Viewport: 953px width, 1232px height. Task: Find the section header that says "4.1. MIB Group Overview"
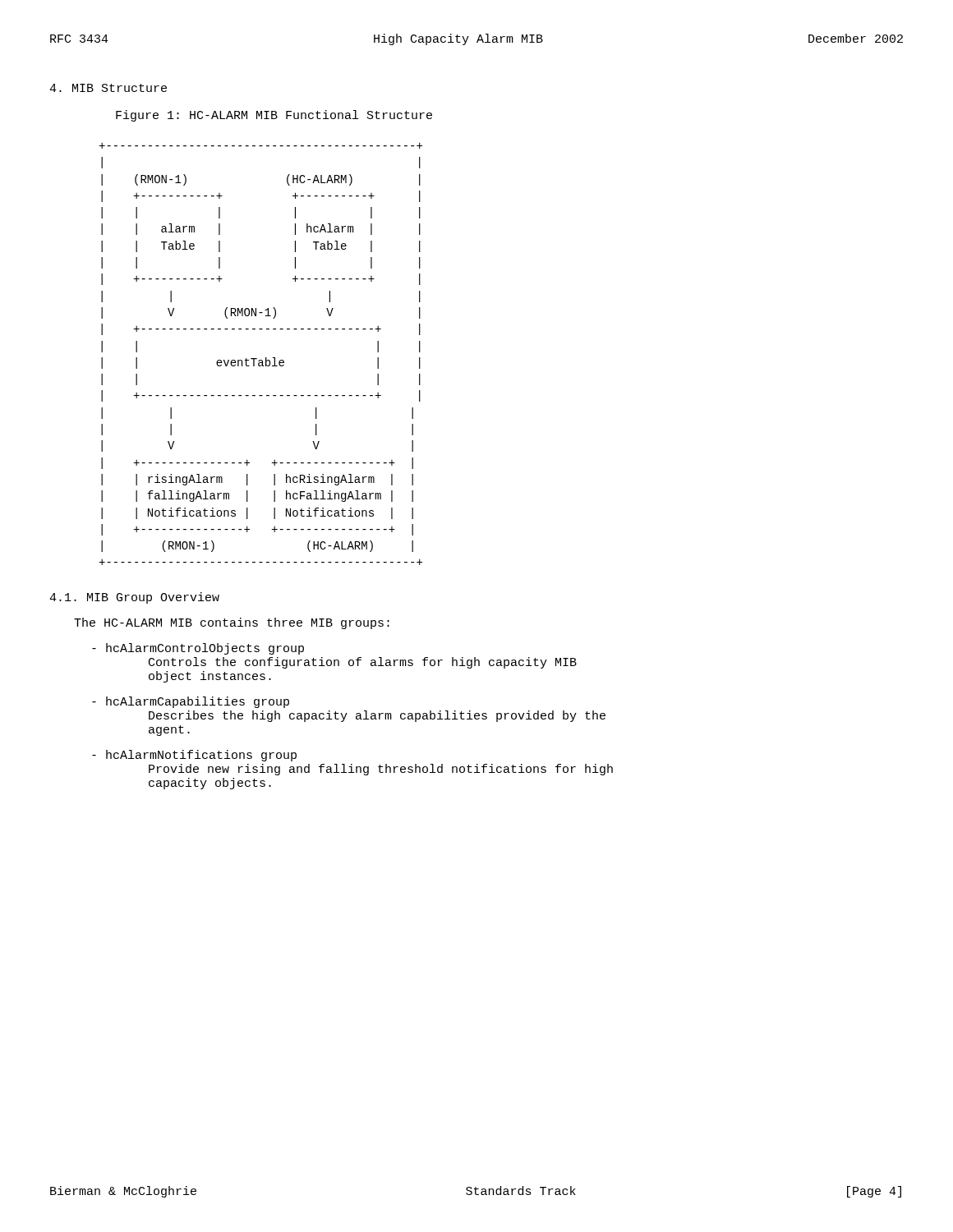tap(134, 598)
